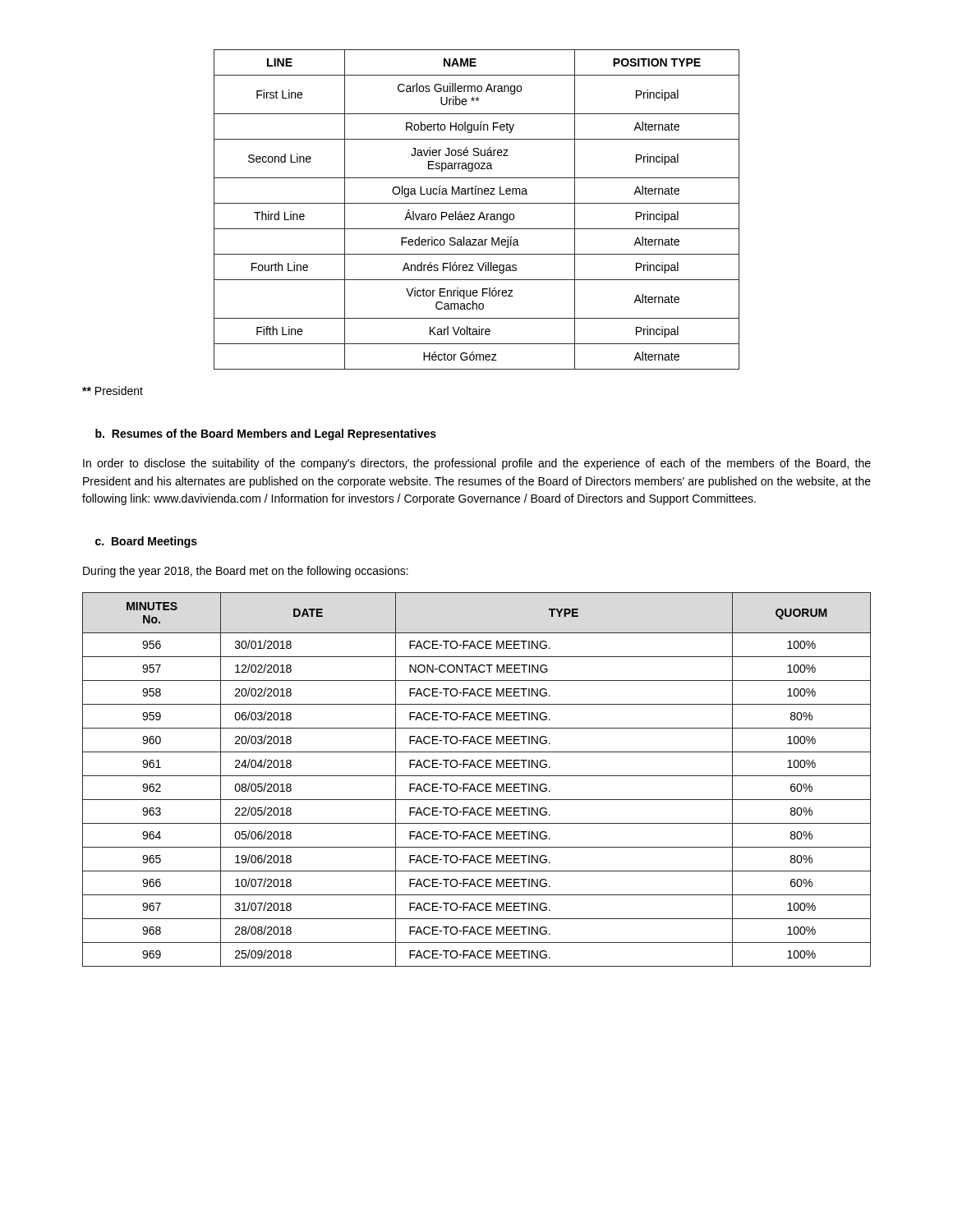The height and width of the screenshot is (1232, 953).
Task: Locate the table with the text "Héctor Gómez"
Action: tap(476, 209)
